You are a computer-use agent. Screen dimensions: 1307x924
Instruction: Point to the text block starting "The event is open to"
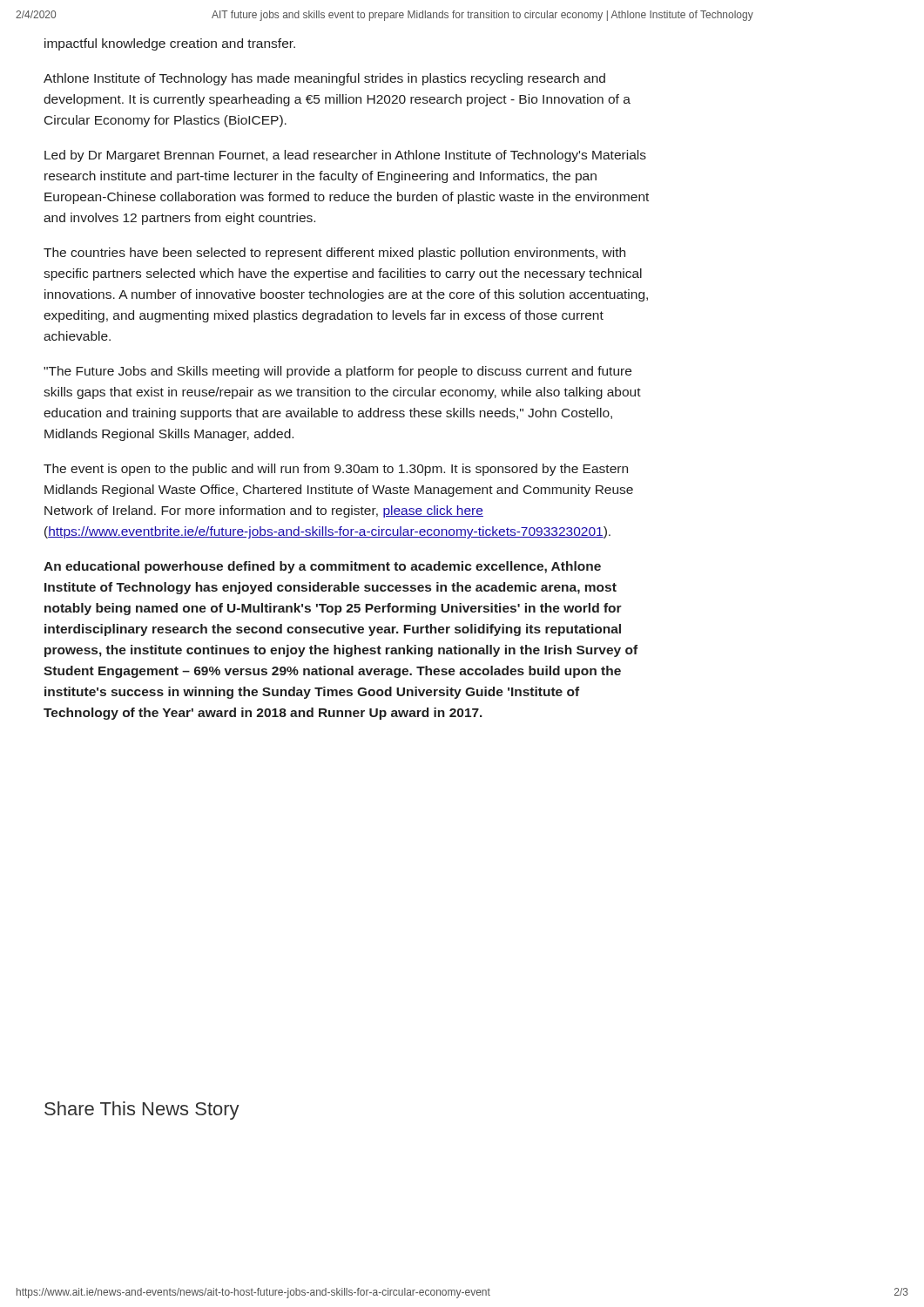(x=339, y=500)
